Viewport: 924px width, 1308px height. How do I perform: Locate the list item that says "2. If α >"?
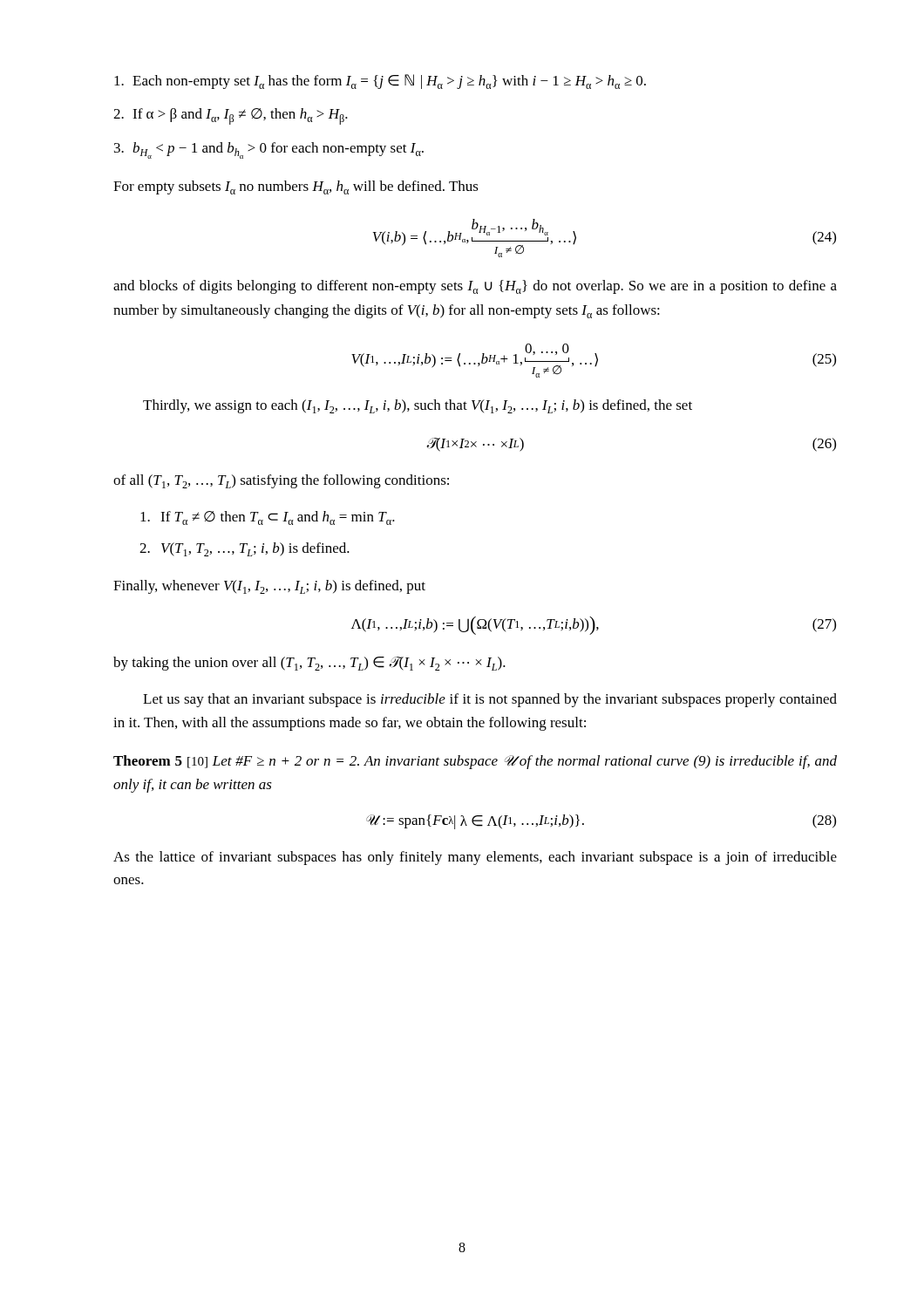[x=231, y=116]
